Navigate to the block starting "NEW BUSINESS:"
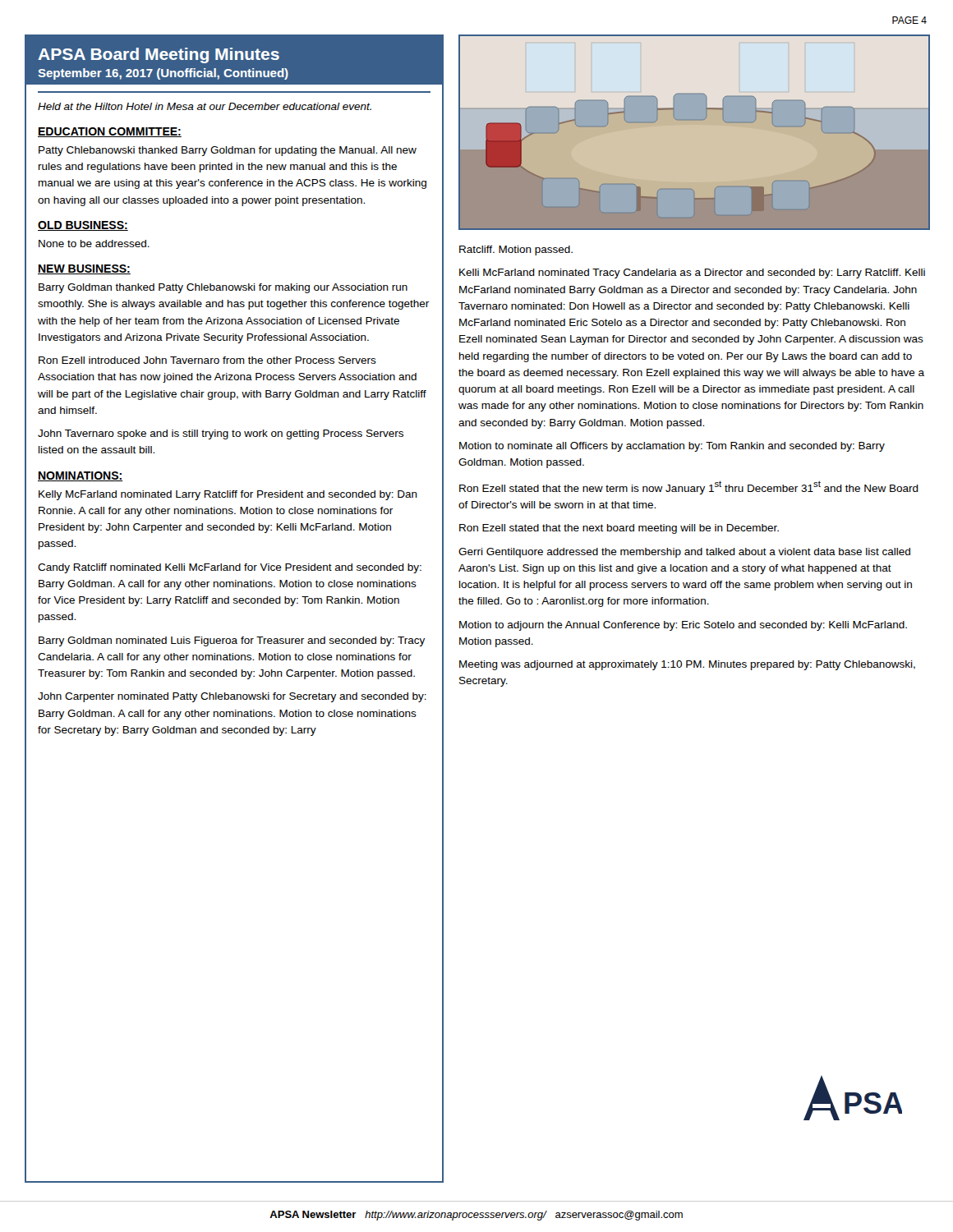953x1232 pixels. [84, 269]
